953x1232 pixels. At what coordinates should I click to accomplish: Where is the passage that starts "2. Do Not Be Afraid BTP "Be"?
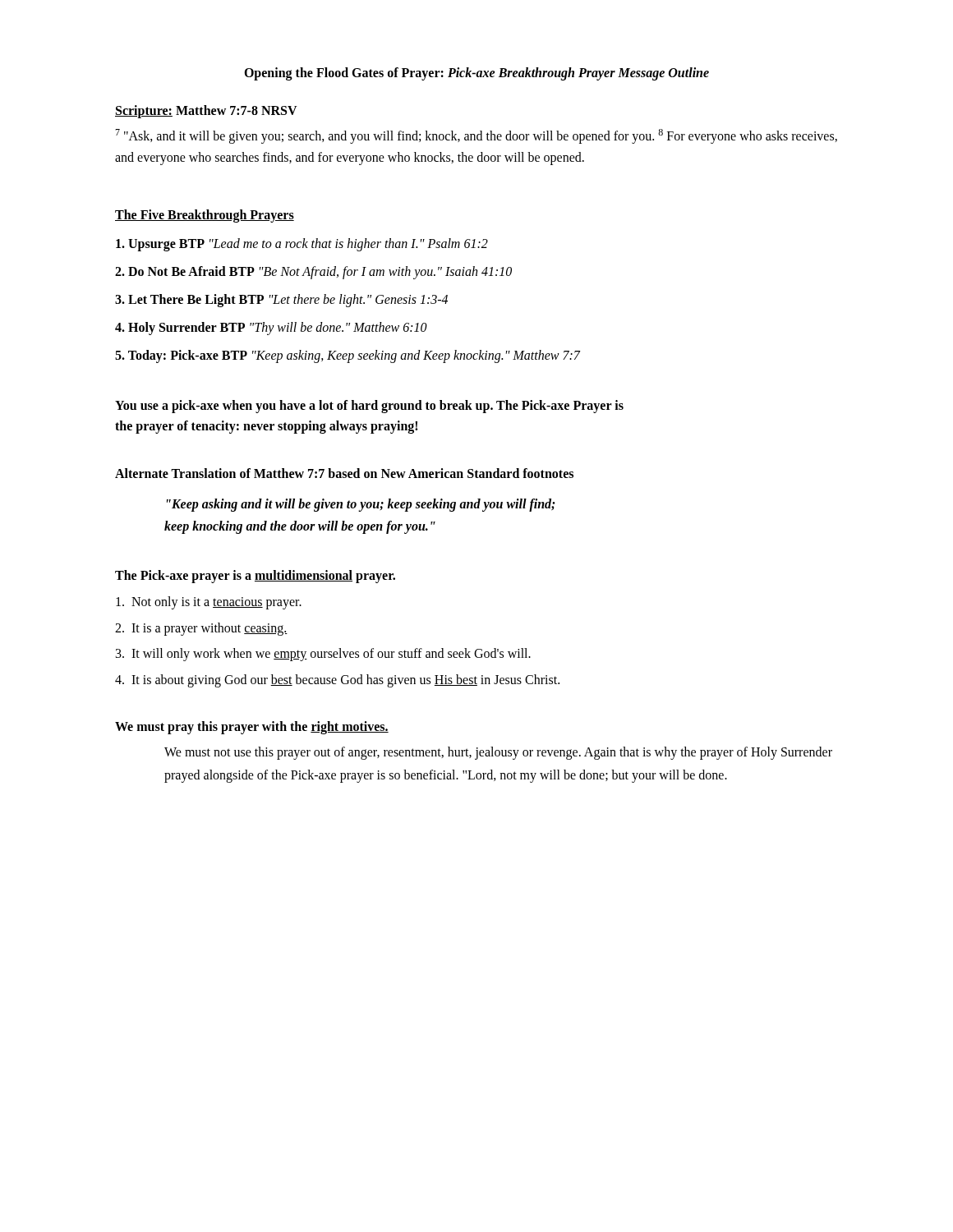click(x=314, y=271)
